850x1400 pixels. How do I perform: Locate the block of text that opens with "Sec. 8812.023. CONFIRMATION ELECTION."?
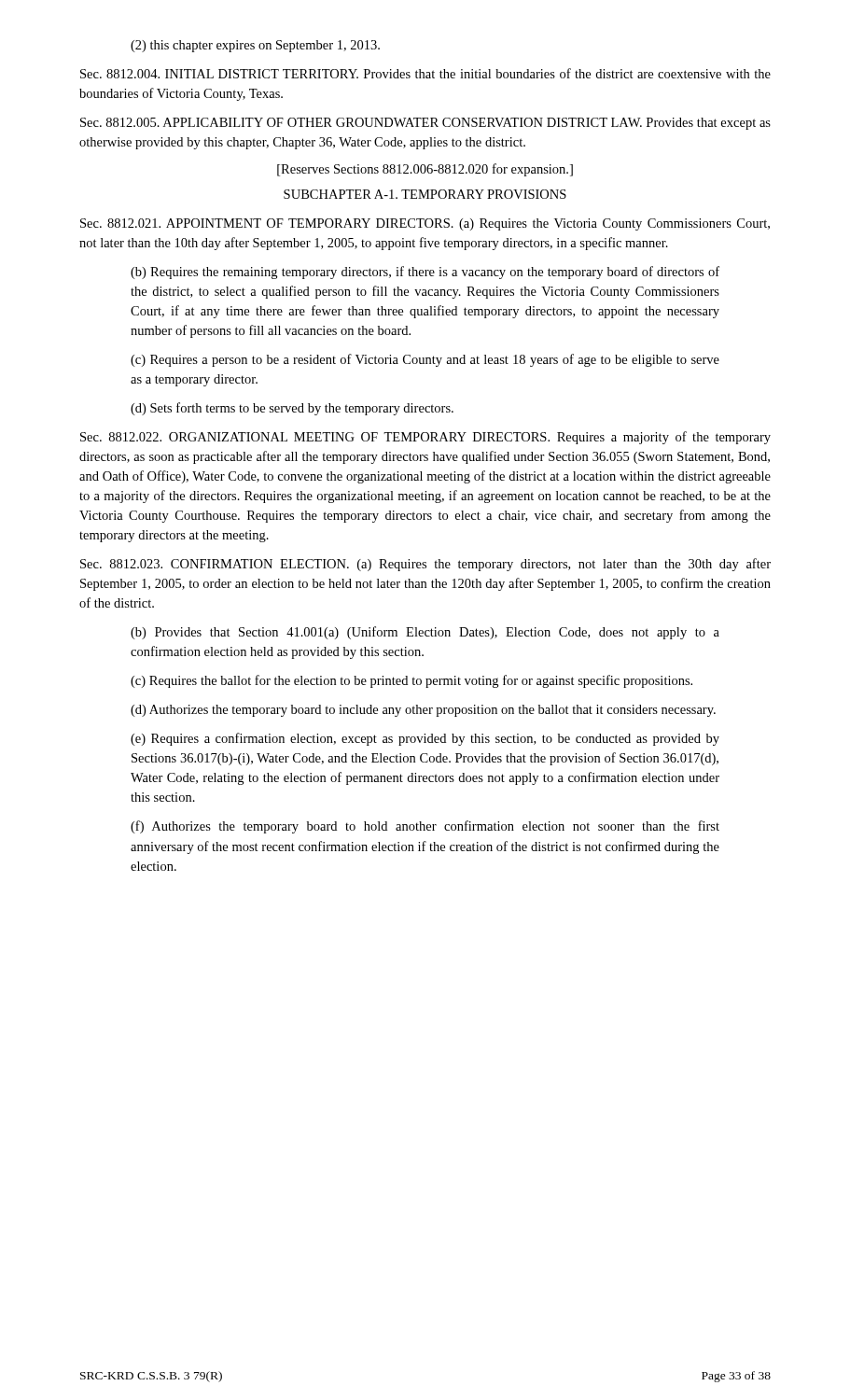[x=425, y=584]
